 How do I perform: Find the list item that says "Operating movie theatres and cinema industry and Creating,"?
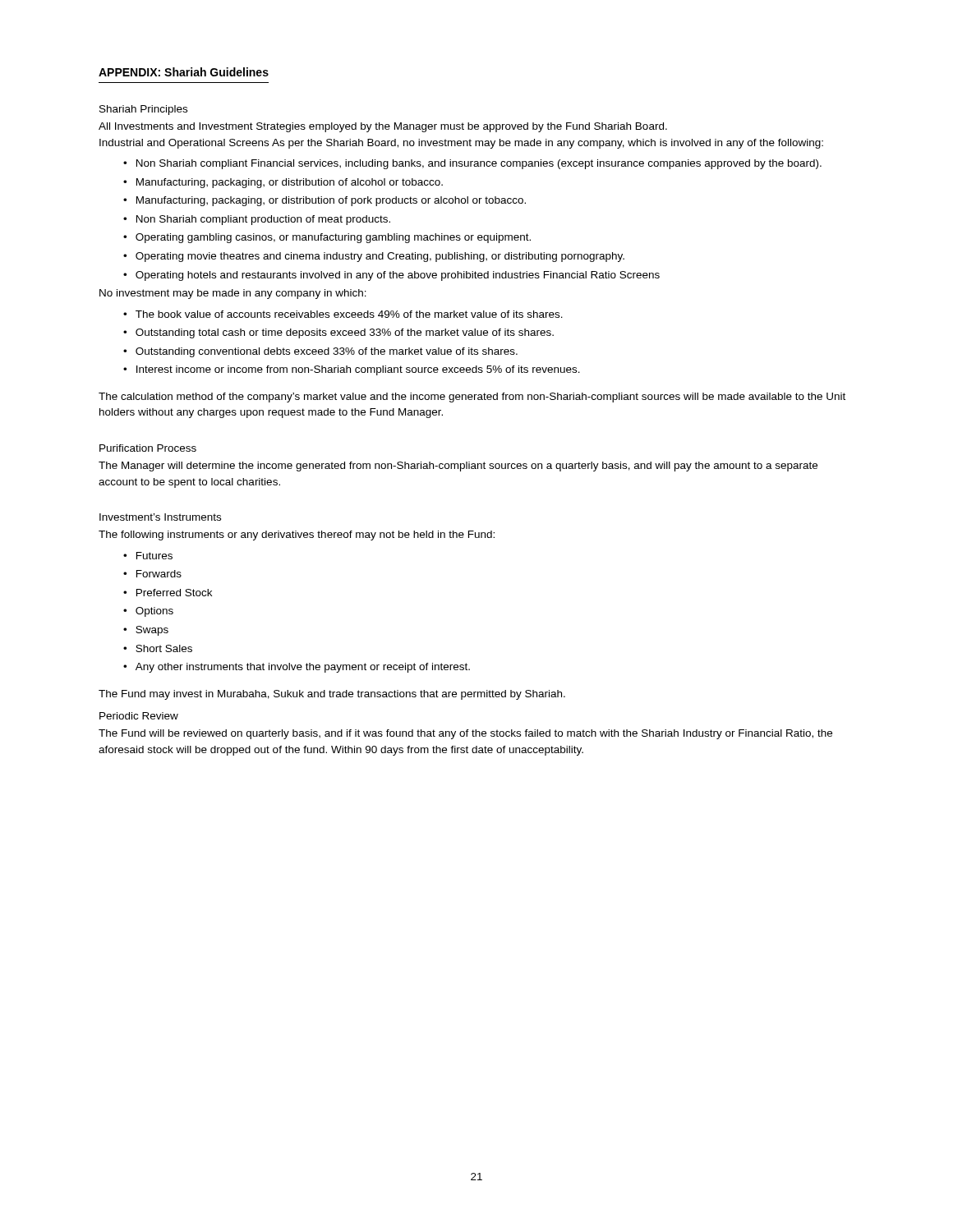point(380,256)
